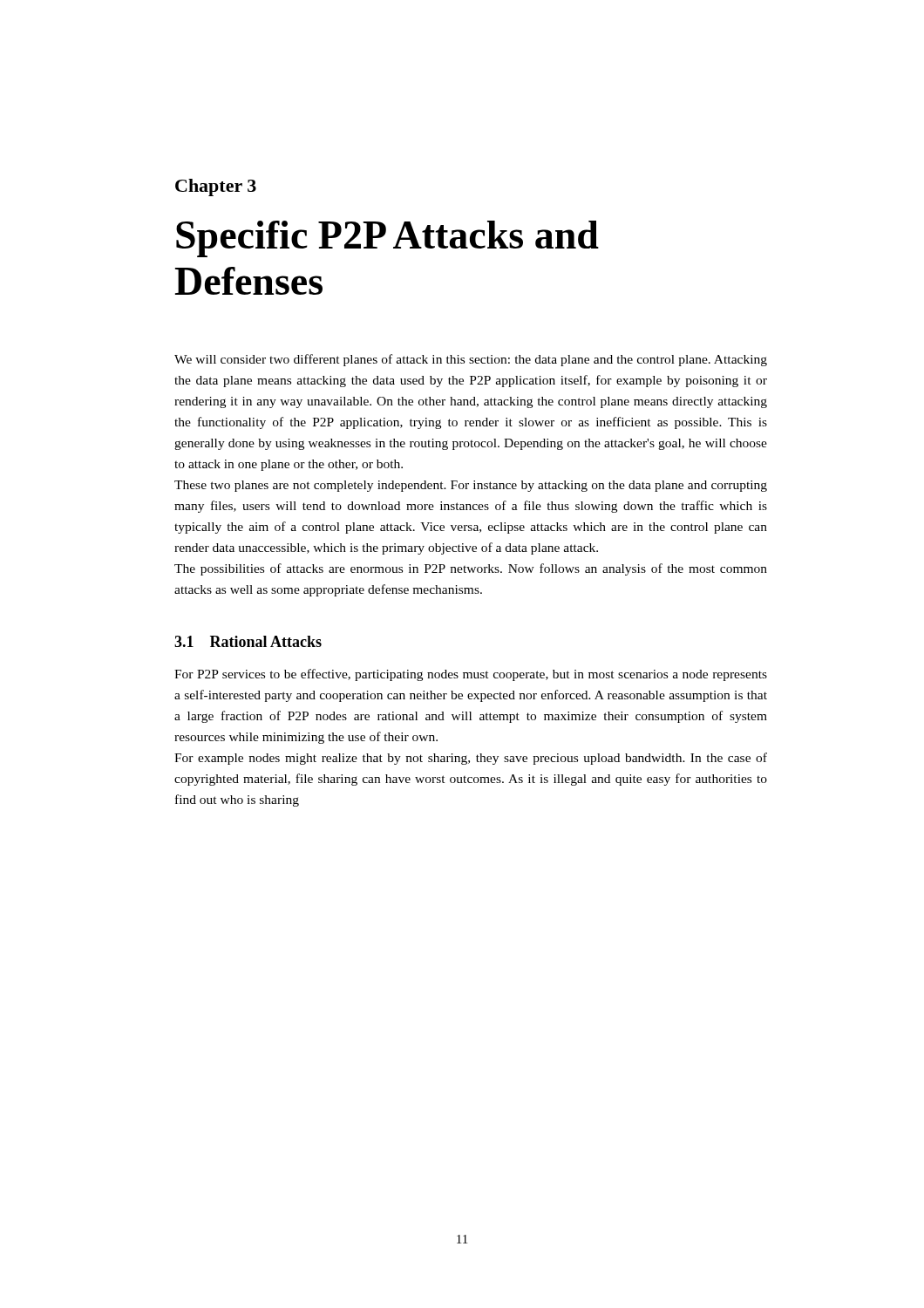Locate the block of text that opens with "The possibilities of attacks"
The image size is (924, 1308).
471,579
